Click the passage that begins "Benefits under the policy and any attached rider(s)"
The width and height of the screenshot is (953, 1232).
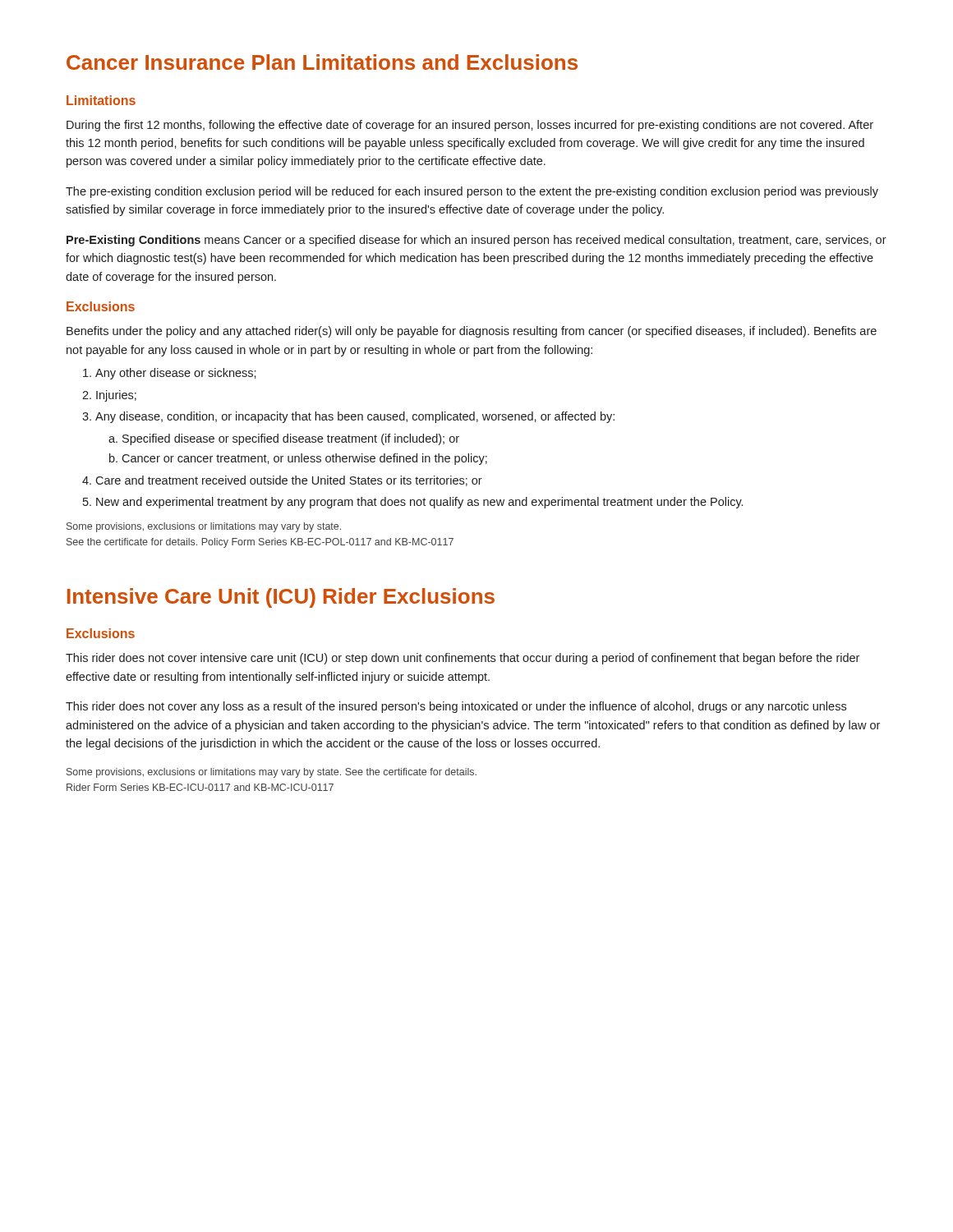point(471,340)
